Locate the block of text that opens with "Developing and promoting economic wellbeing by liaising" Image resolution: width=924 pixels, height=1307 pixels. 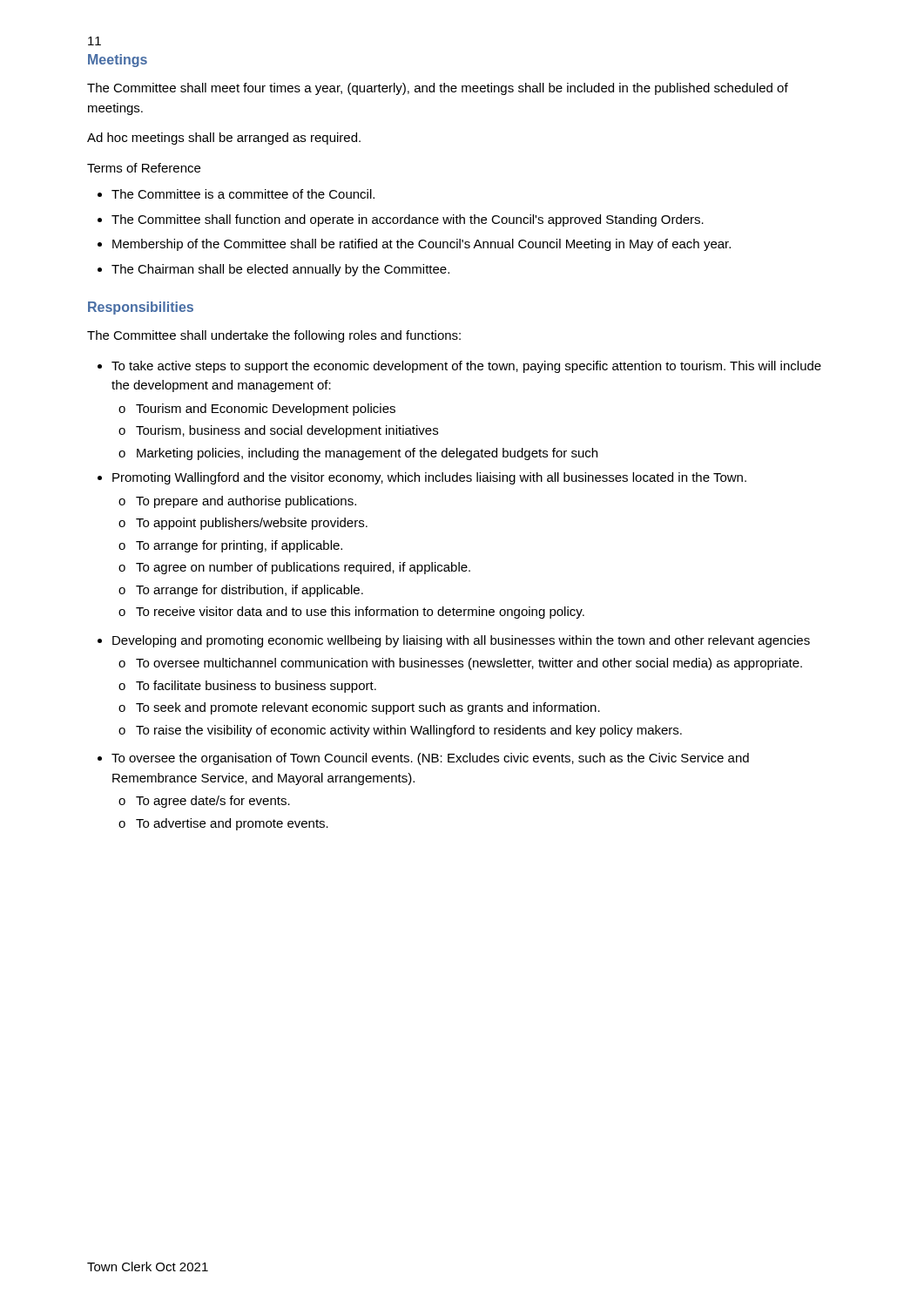(461, 641)
